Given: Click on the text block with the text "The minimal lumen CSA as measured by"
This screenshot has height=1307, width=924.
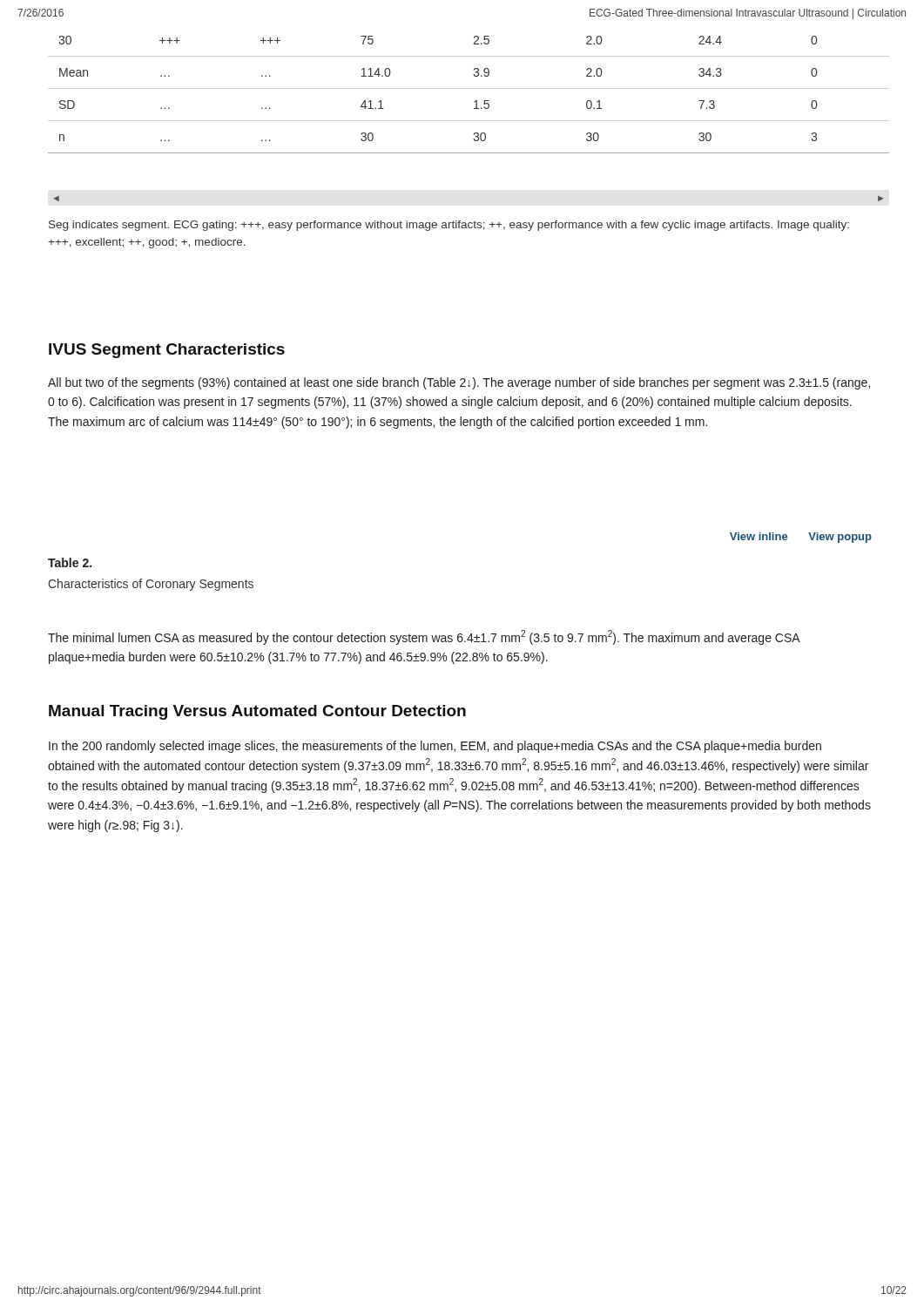Looking at the screenshot, I should click(424, 647).
